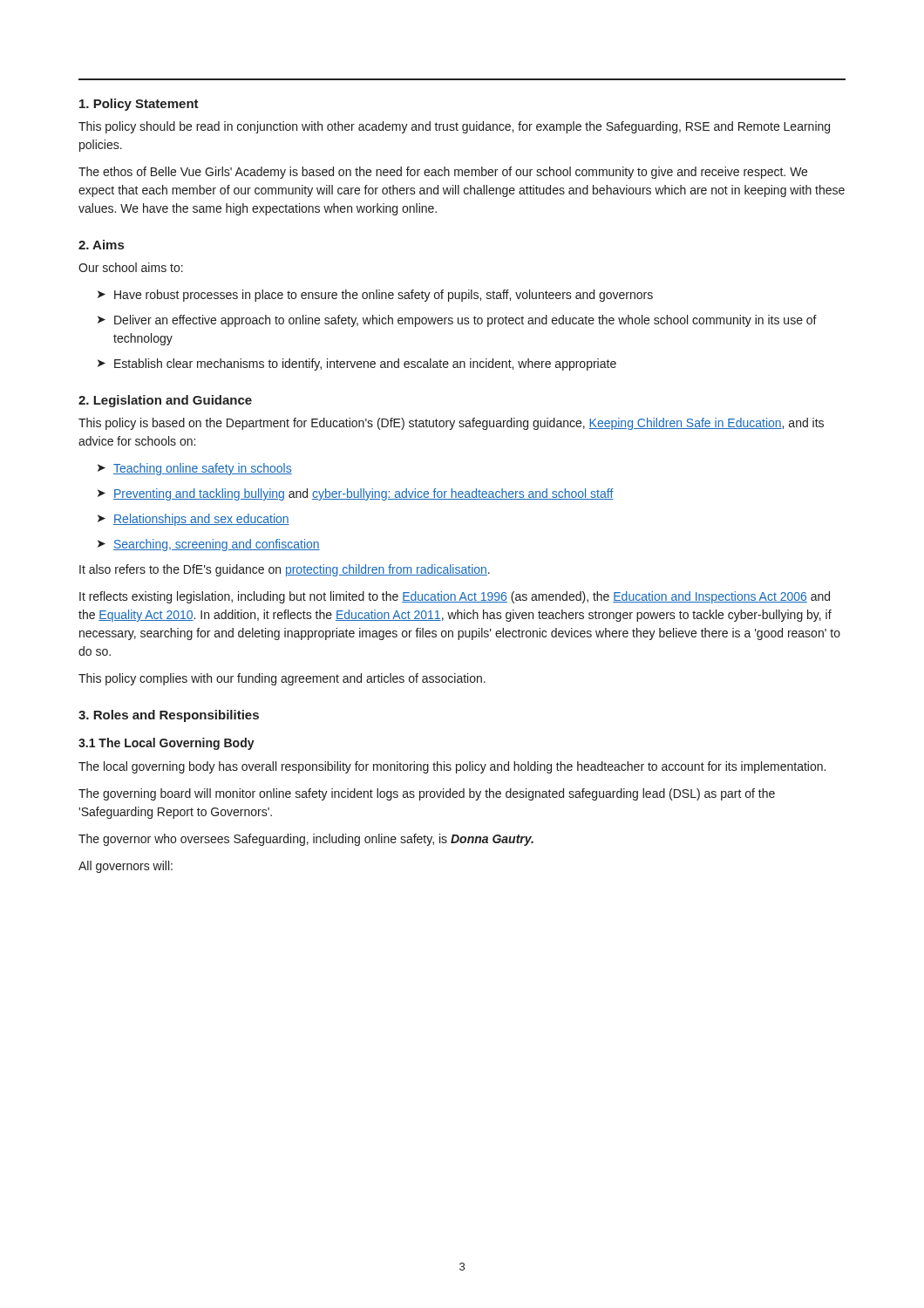The height and width of the screenshot is (1308, 924).
Task: Click the passage that begins "The governing board"
Action: [462, 803]
